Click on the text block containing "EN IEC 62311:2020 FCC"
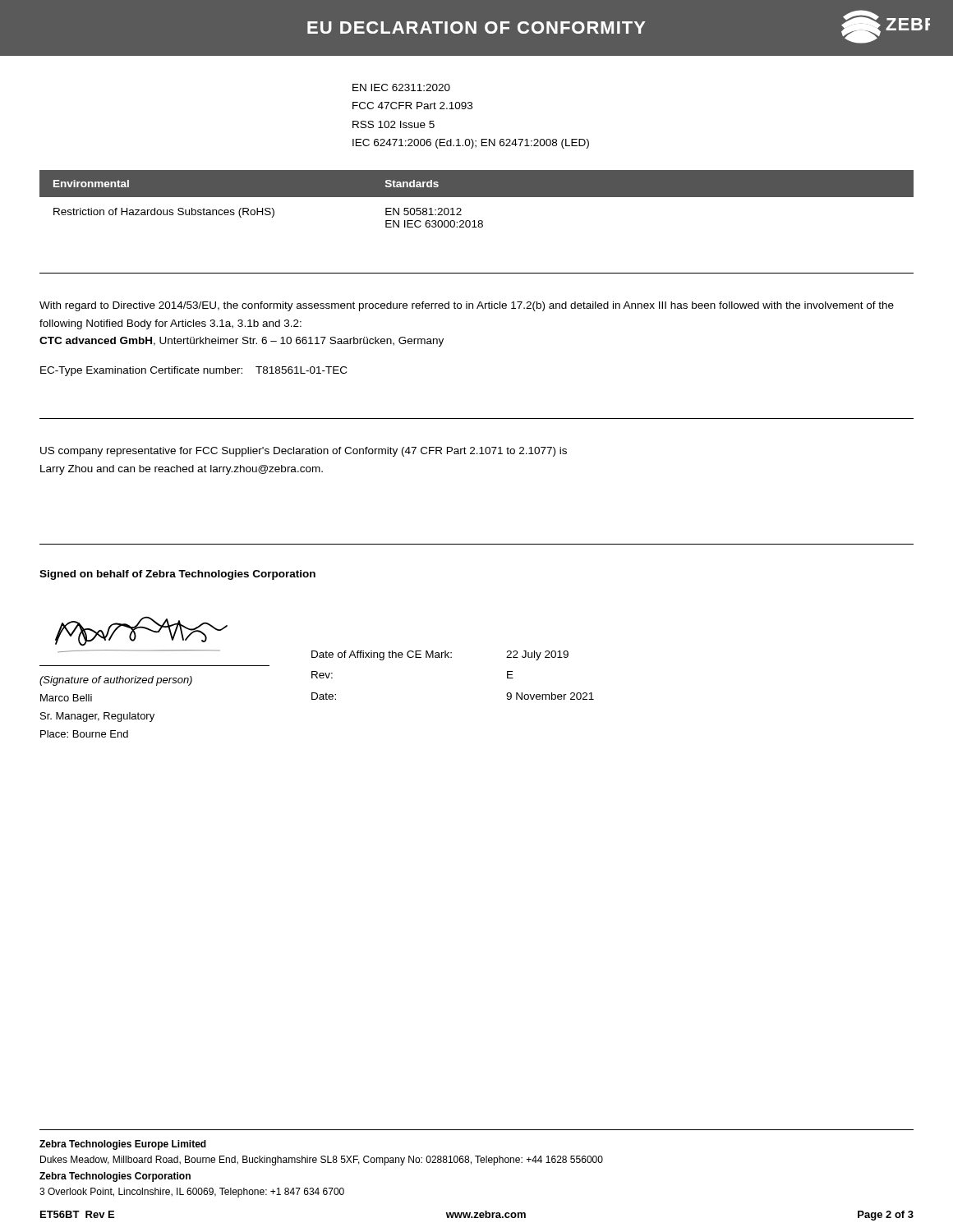This screenshot has width=953, height=1232. pos(471,115)
